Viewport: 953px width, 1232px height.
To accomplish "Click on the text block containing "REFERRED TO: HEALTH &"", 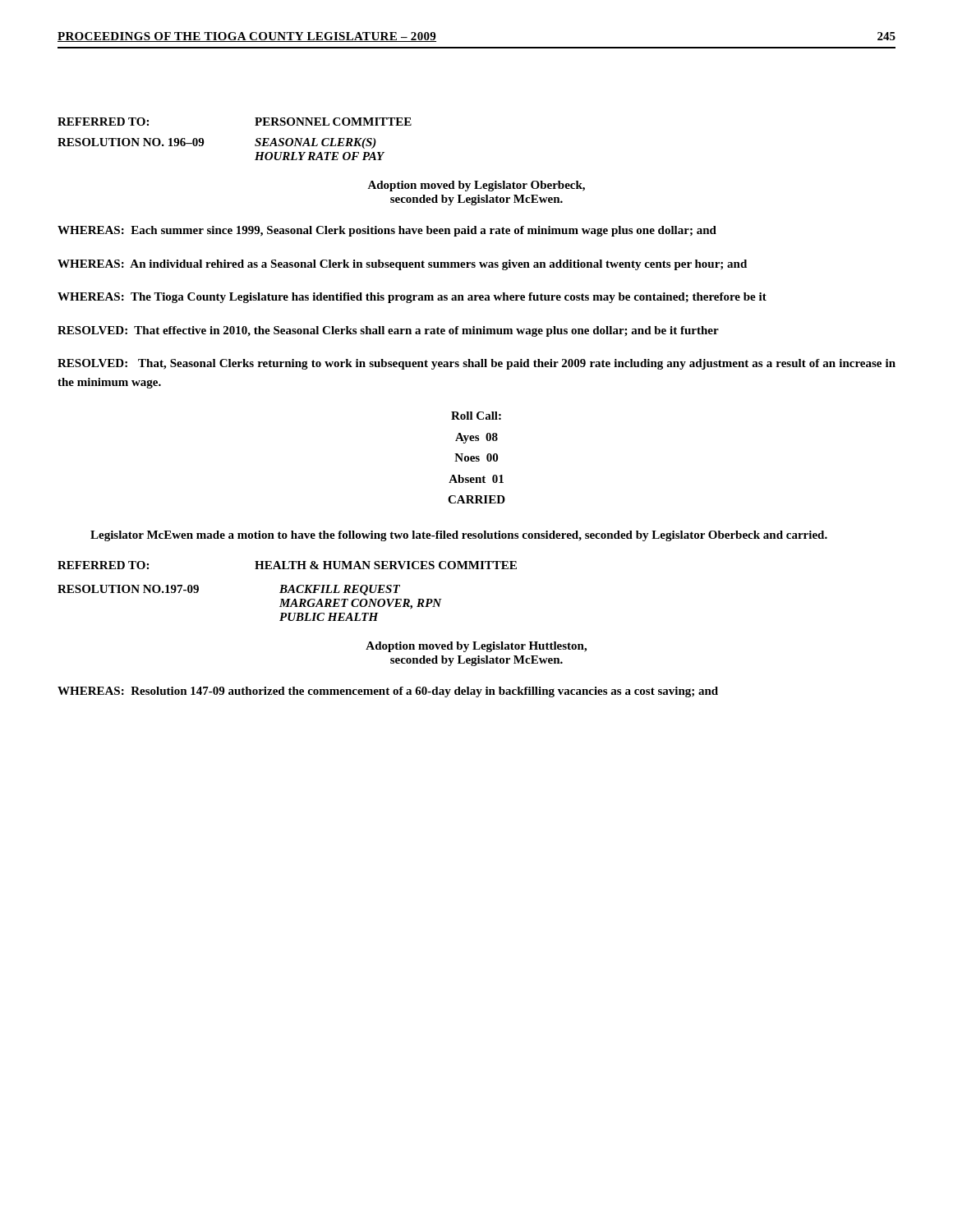I will pyautogui.click(x=287, y=565).
